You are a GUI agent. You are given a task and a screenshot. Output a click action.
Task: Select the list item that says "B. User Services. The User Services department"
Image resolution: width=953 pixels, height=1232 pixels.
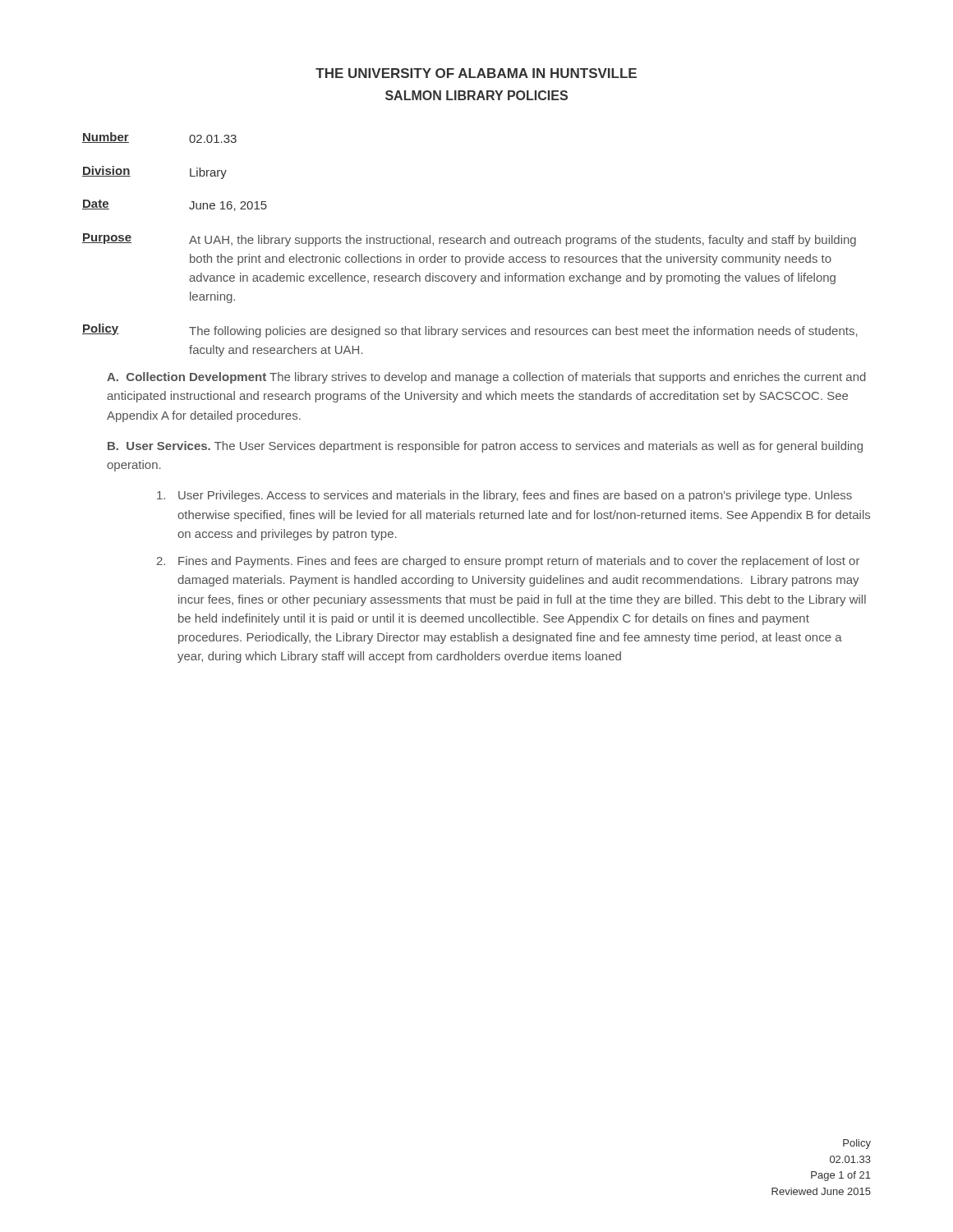(485, 455)
